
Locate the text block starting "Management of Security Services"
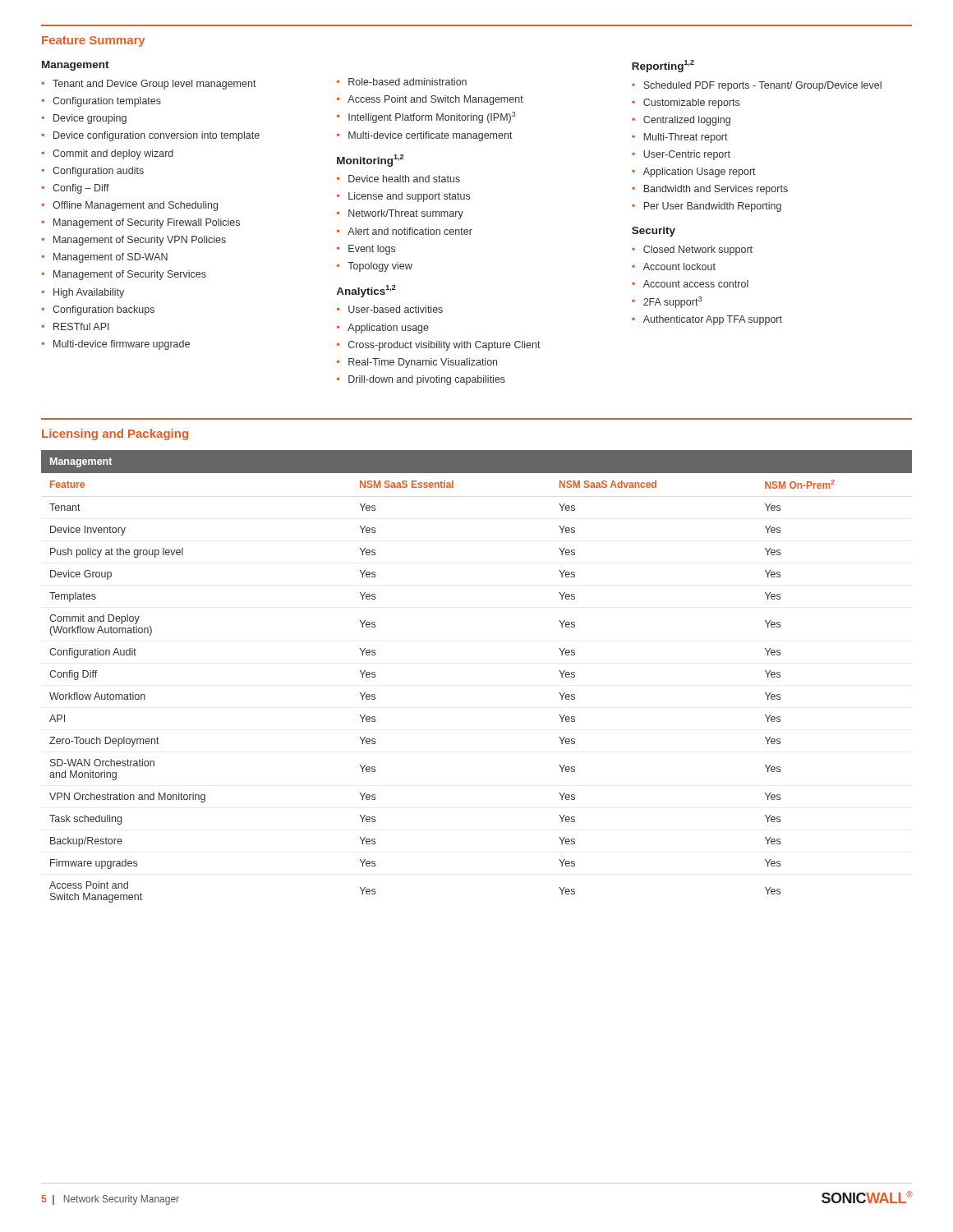coord(129,275)
